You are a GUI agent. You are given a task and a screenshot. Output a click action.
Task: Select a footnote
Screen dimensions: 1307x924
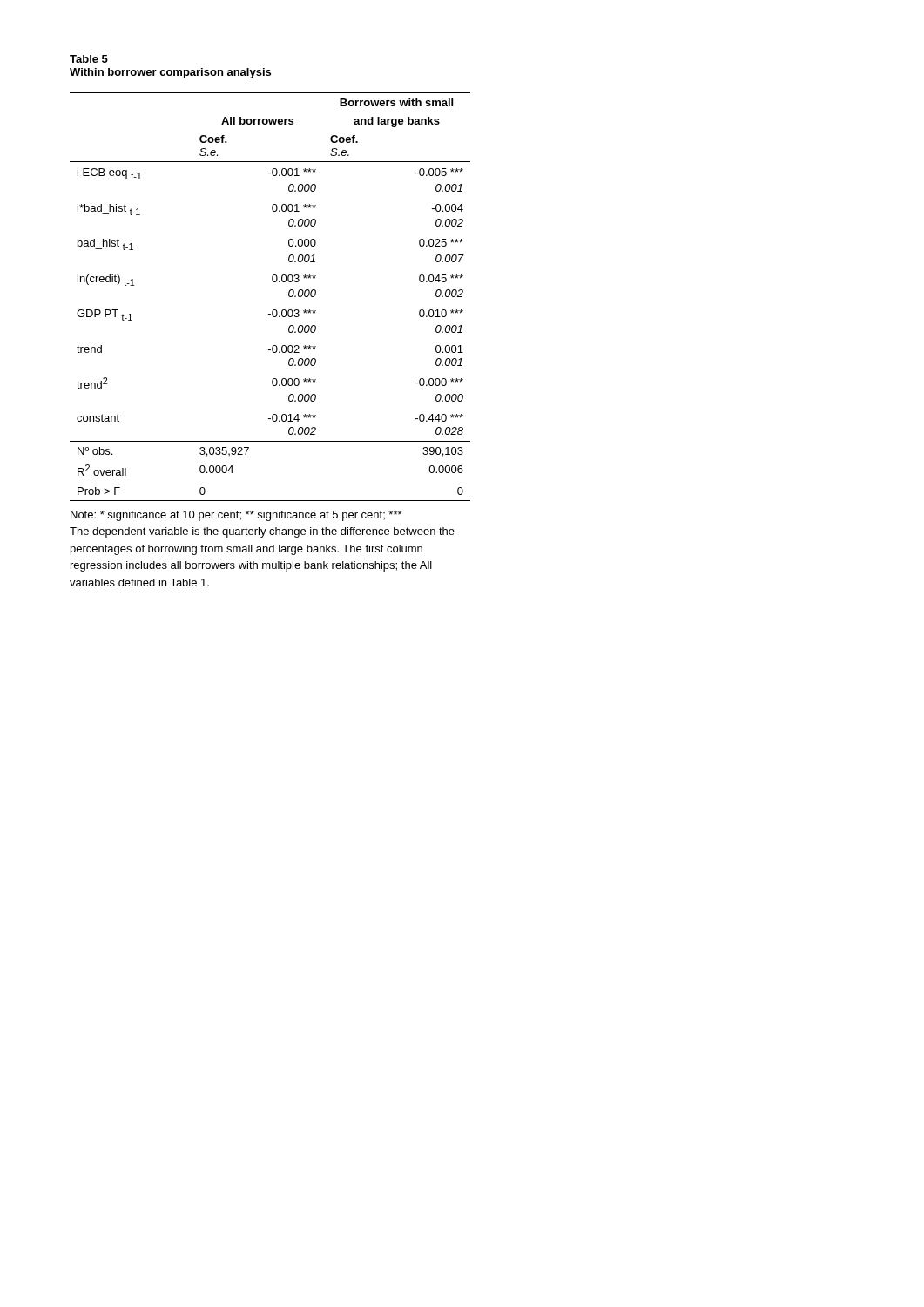tap(262, 548)
